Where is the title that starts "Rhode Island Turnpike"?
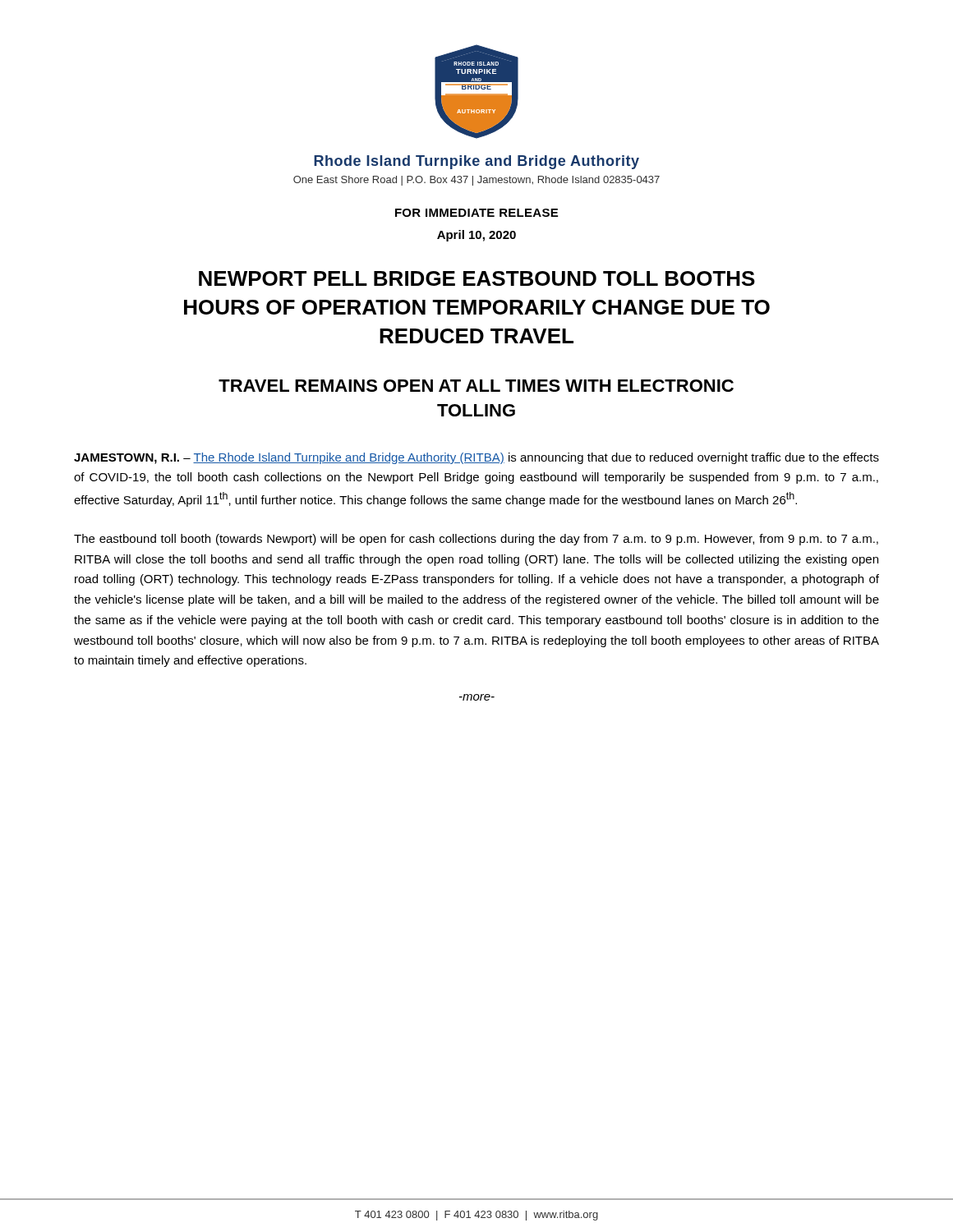 click(x=476, y=161)
